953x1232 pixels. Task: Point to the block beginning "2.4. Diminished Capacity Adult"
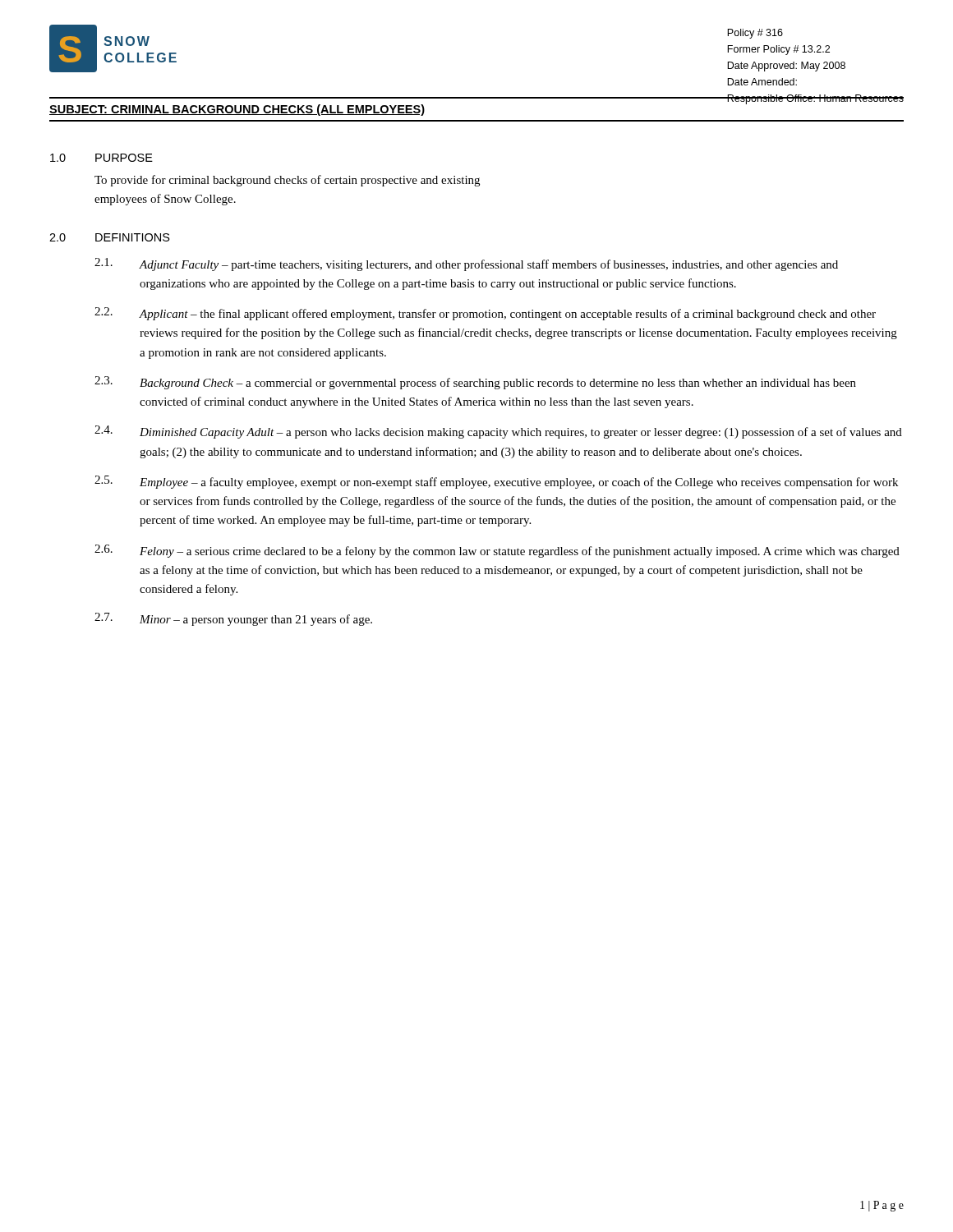pos(476,442)
